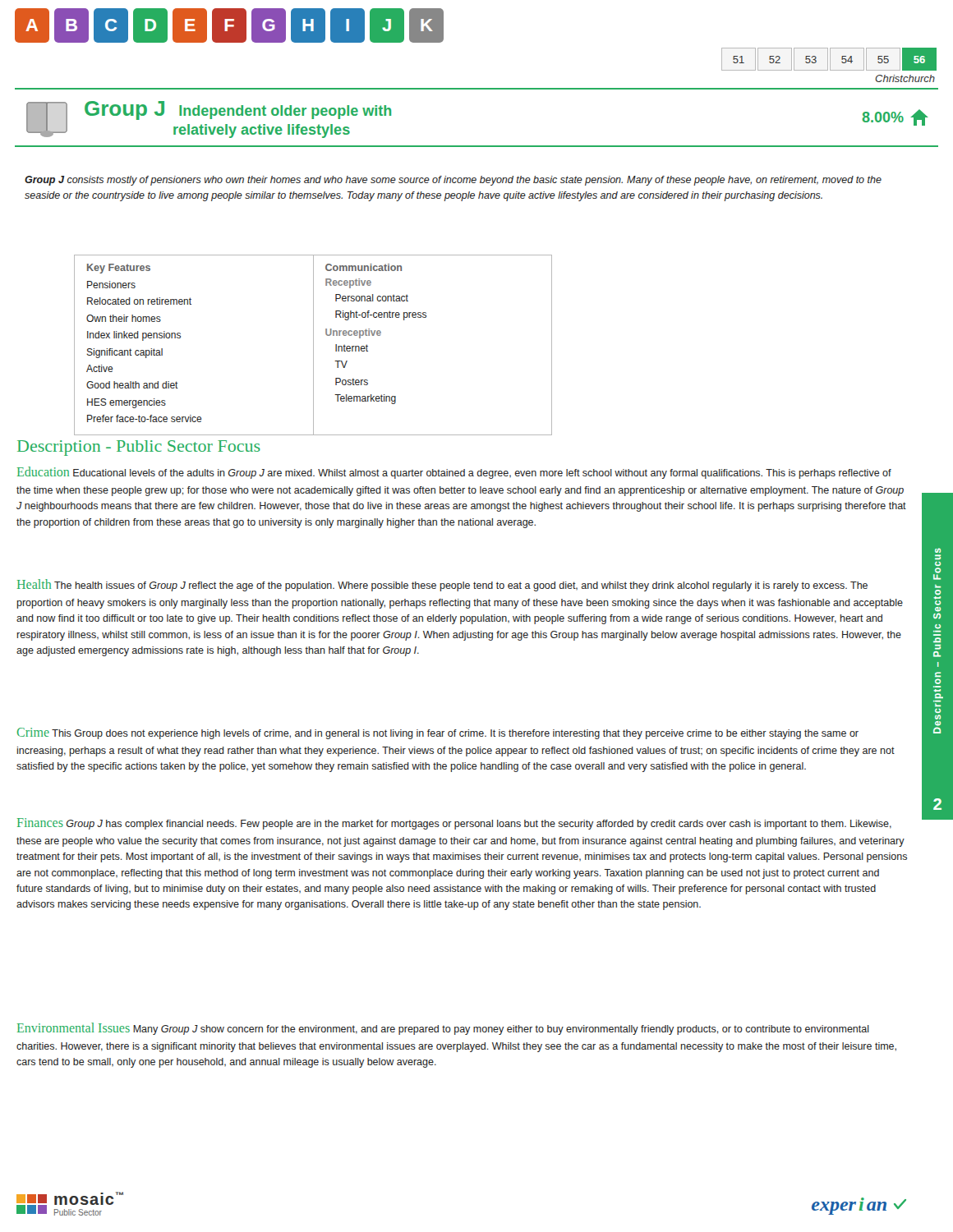
Task: Select the text block starting "Crime This Group does not"
Action: pos(455,749)
